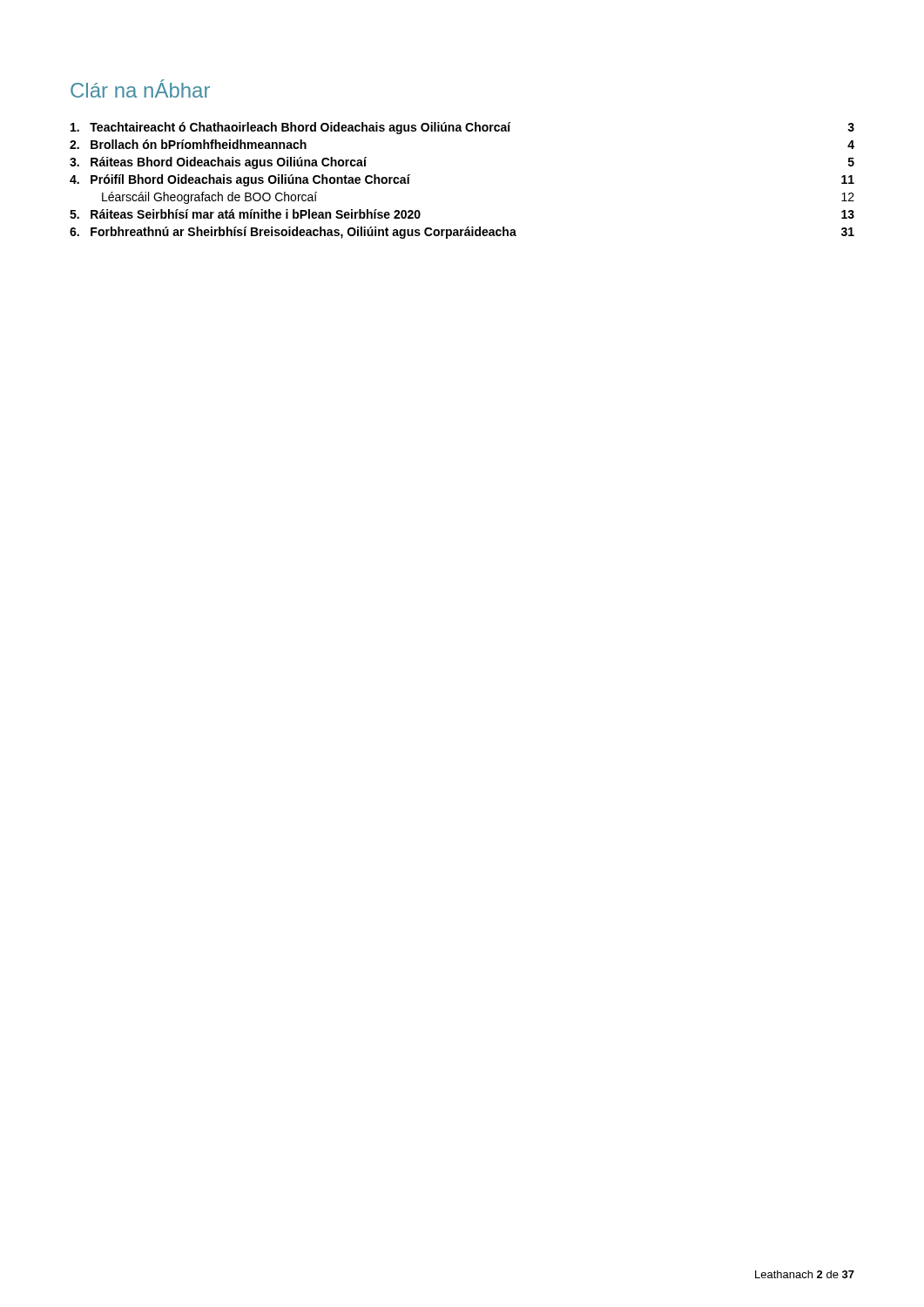Point to the block beginning "5. Ráiteas Seirbhísí mar atá mínithe i"
The height and width of the screenshot is (1307, 924).
[255, 214]
